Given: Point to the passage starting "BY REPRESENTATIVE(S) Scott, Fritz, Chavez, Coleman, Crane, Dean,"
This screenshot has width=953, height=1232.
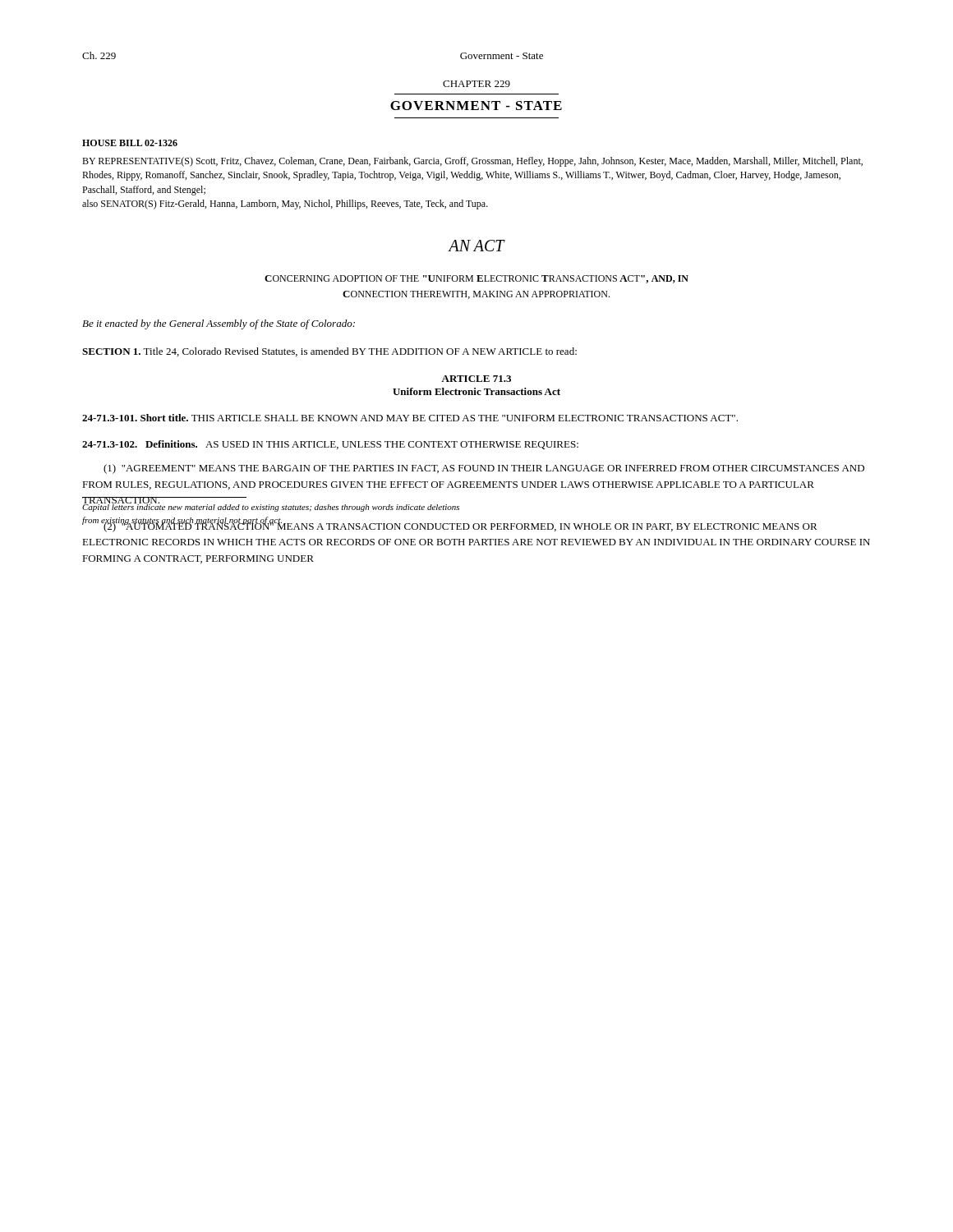Looking at the screenshot, I should (x=473, y=182).
